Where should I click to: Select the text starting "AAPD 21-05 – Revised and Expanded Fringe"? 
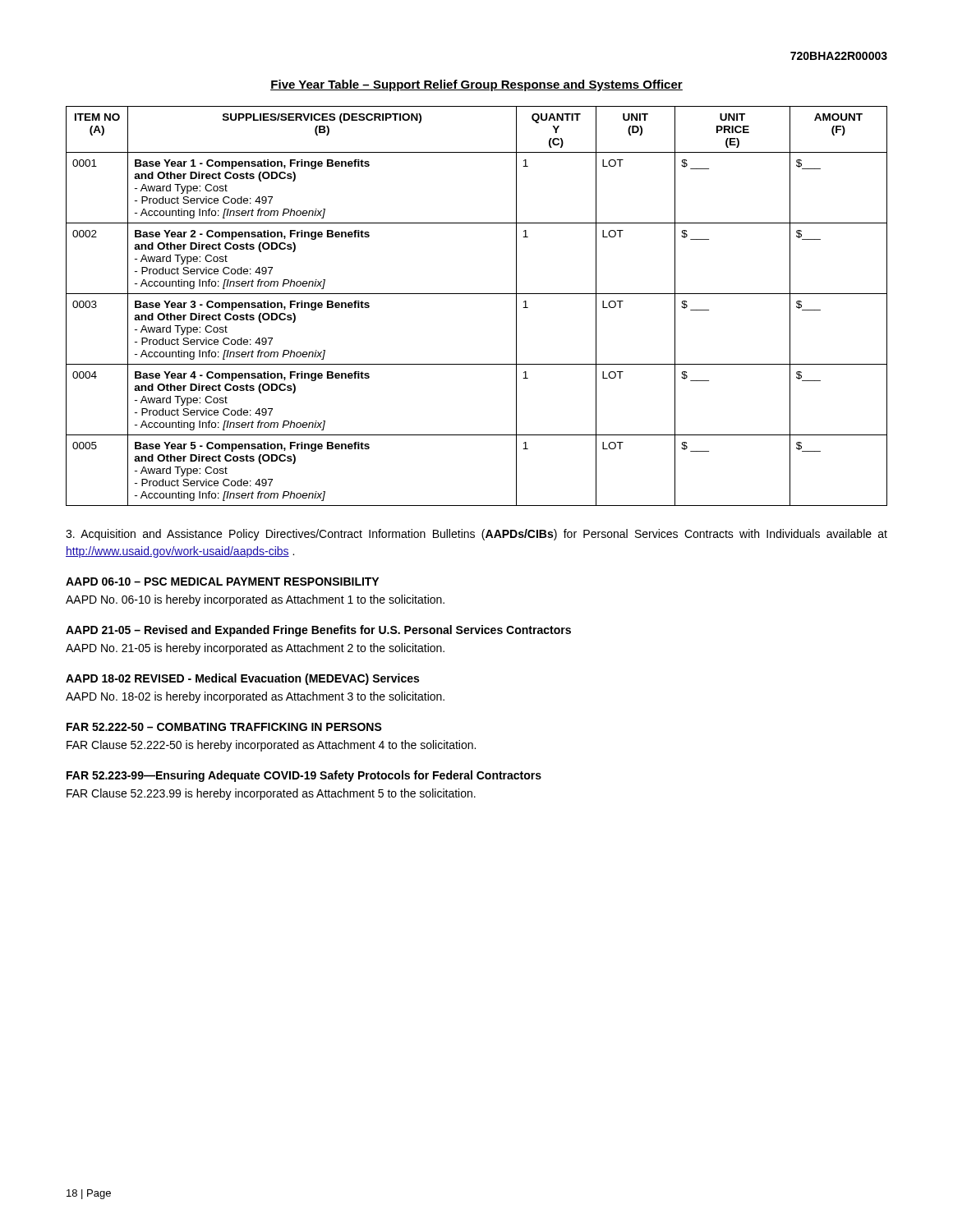point(319,630)
